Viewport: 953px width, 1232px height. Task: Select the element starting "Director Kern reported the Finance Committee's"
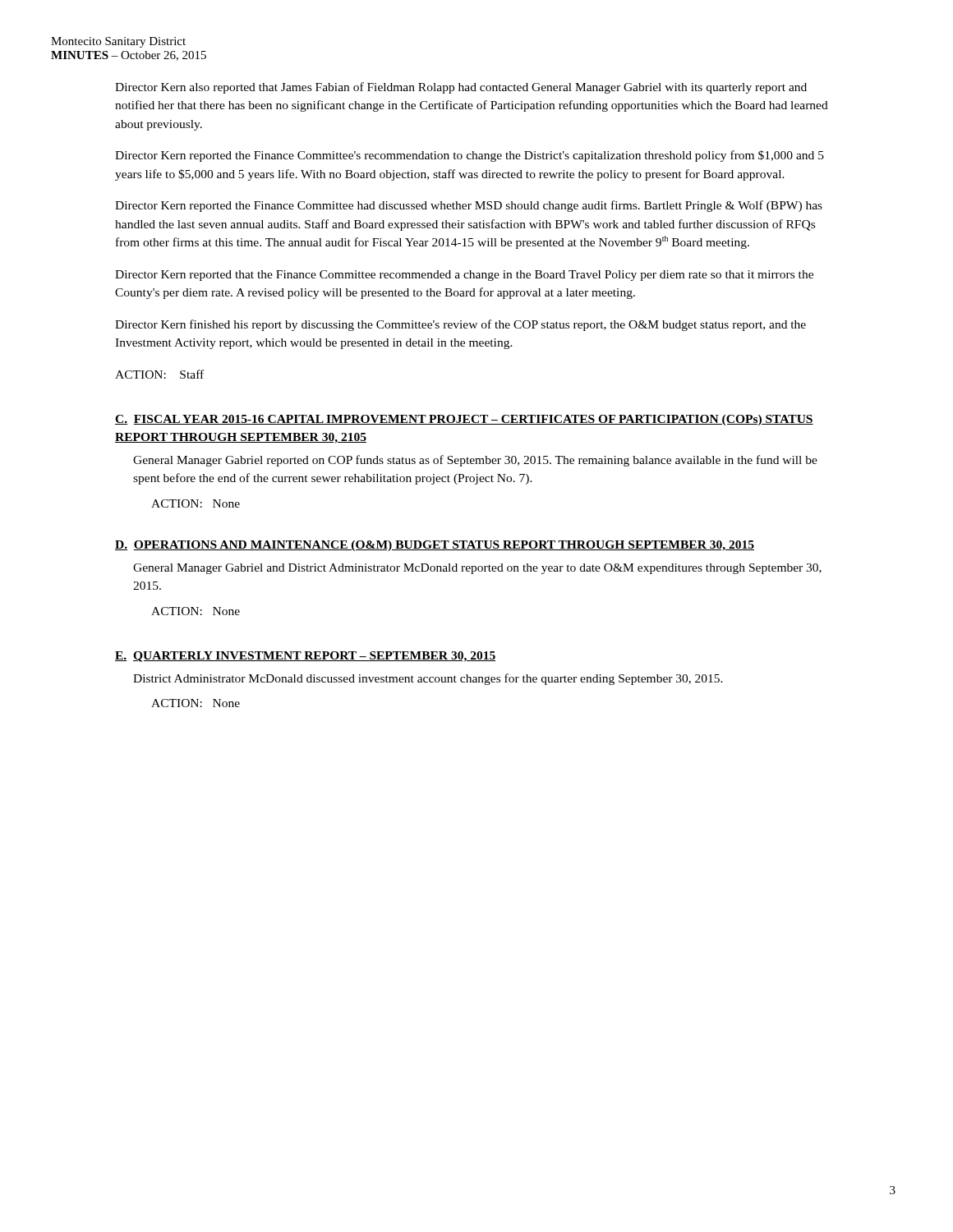[x=470, y=164]
